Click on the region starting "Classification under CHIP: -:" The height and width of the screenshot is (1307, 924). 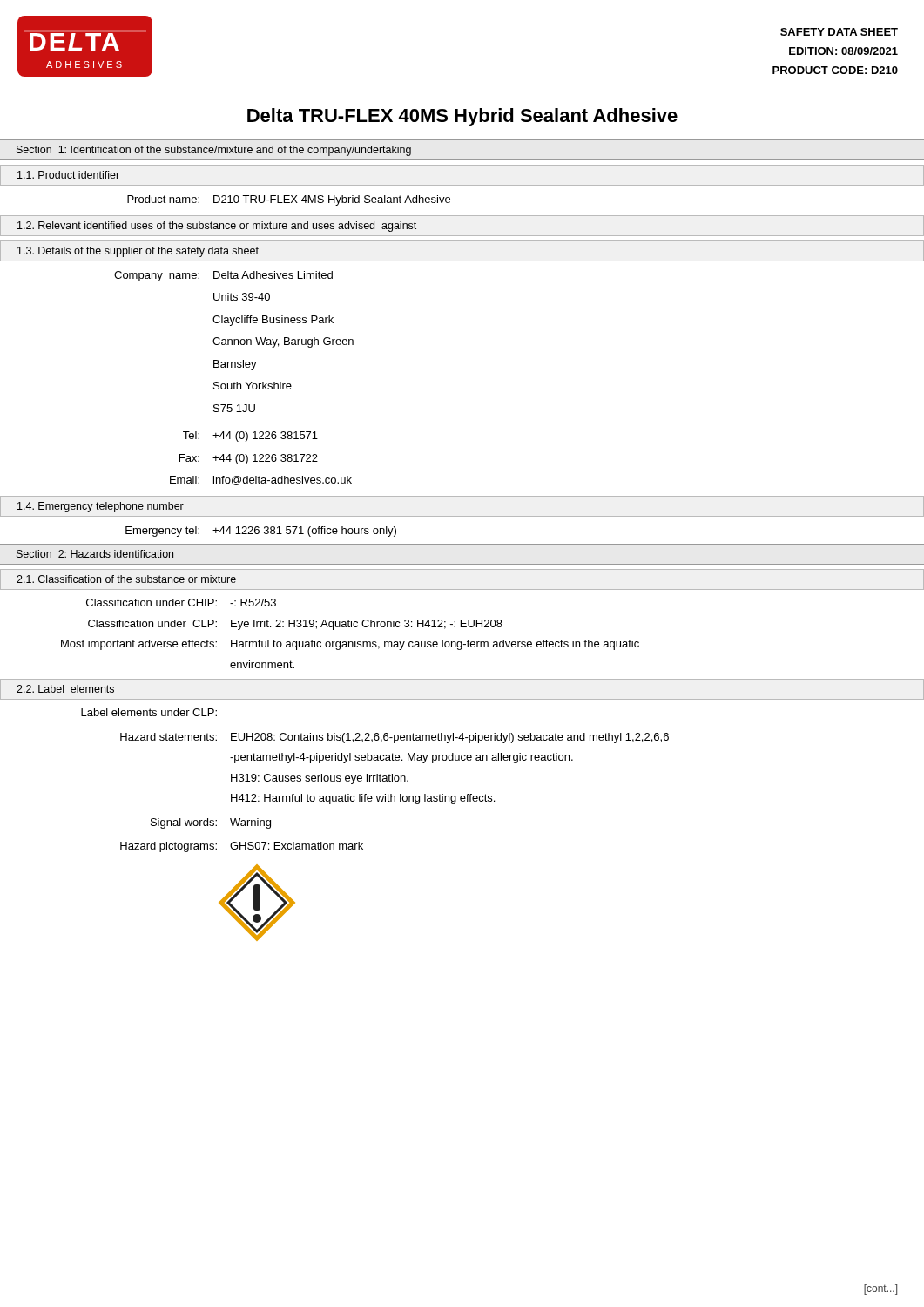(462, 634)
